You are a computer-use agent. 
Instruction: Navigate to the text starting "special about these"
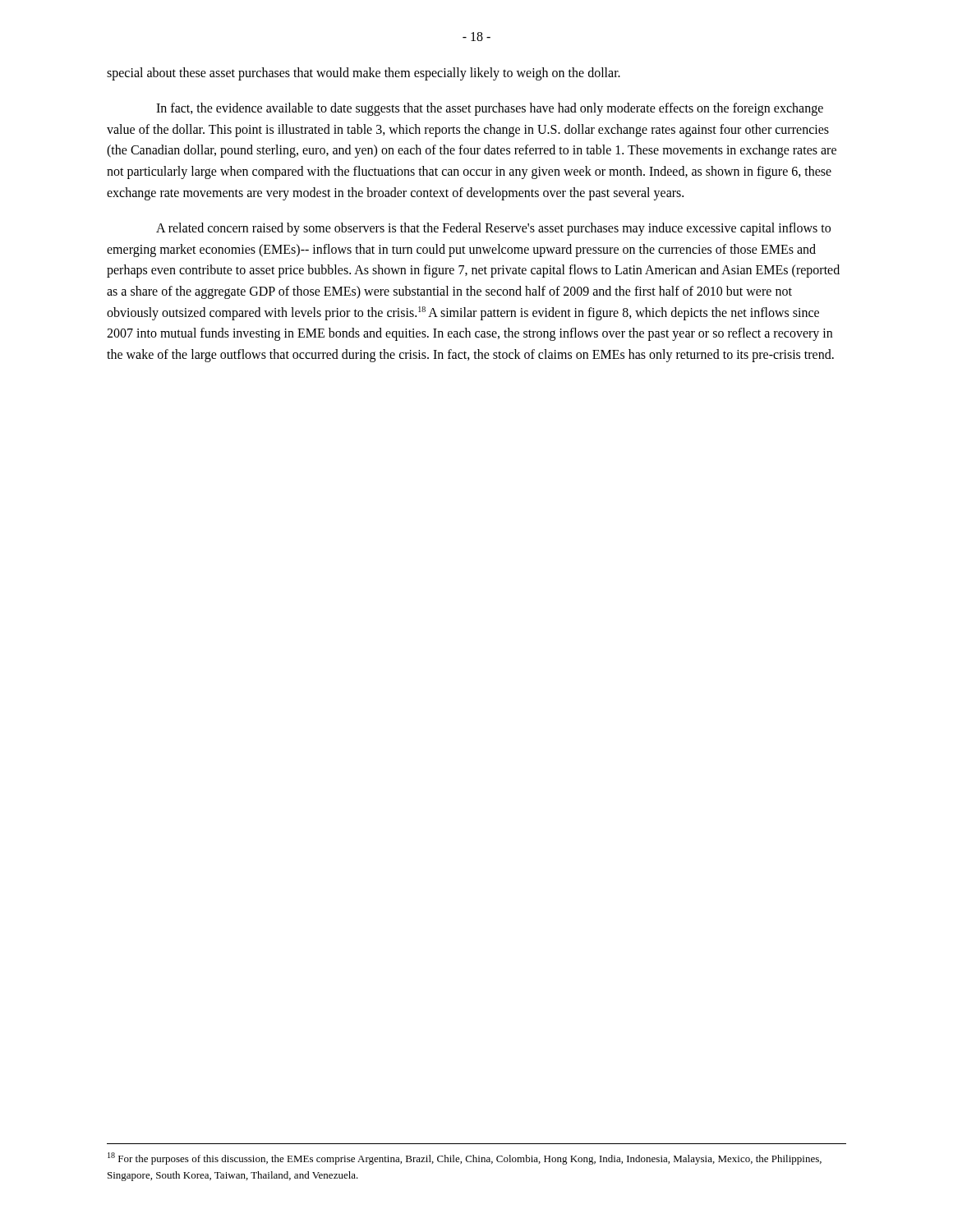pos(364,72)
